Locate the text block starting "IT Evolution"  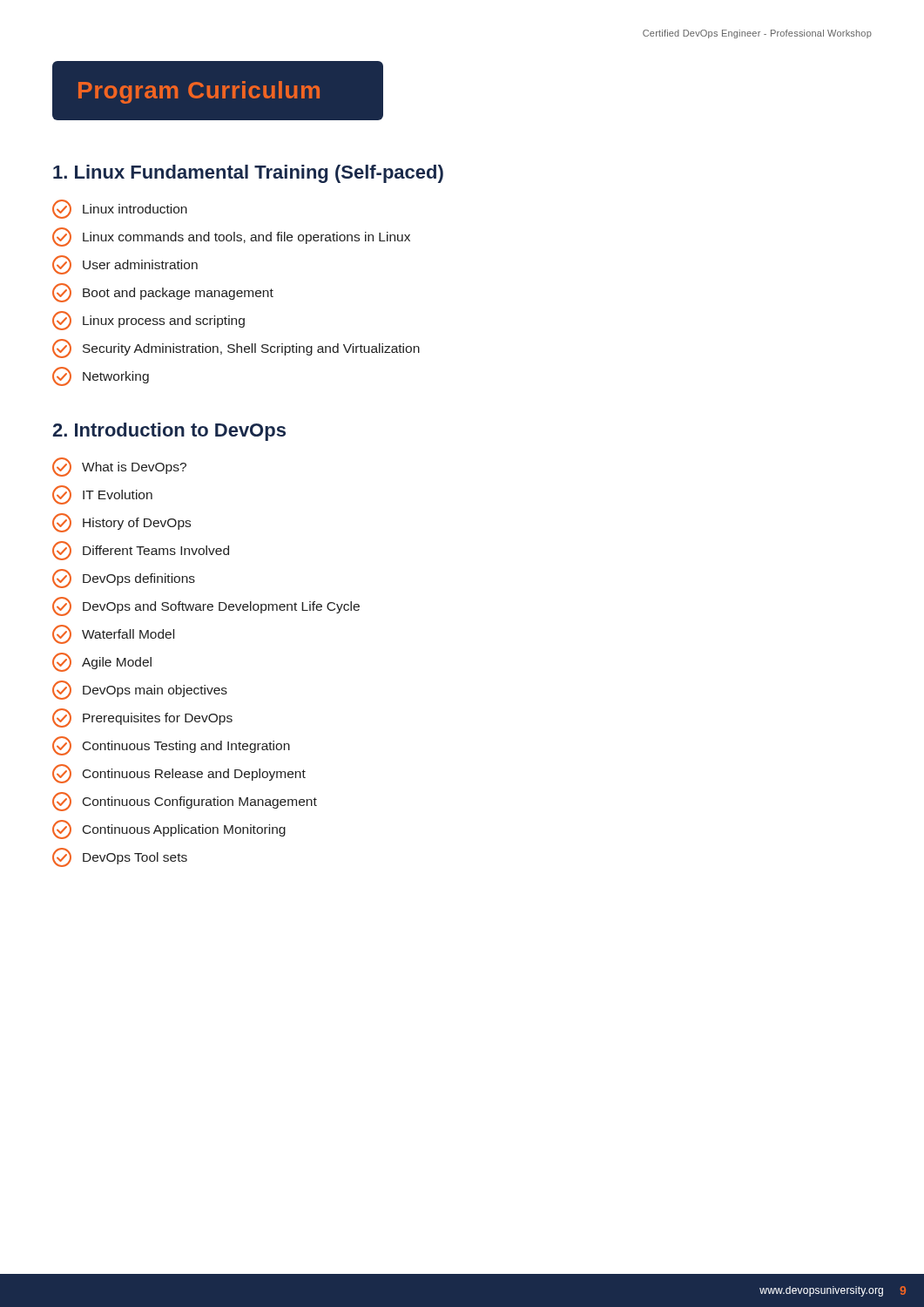coord(103,495)
